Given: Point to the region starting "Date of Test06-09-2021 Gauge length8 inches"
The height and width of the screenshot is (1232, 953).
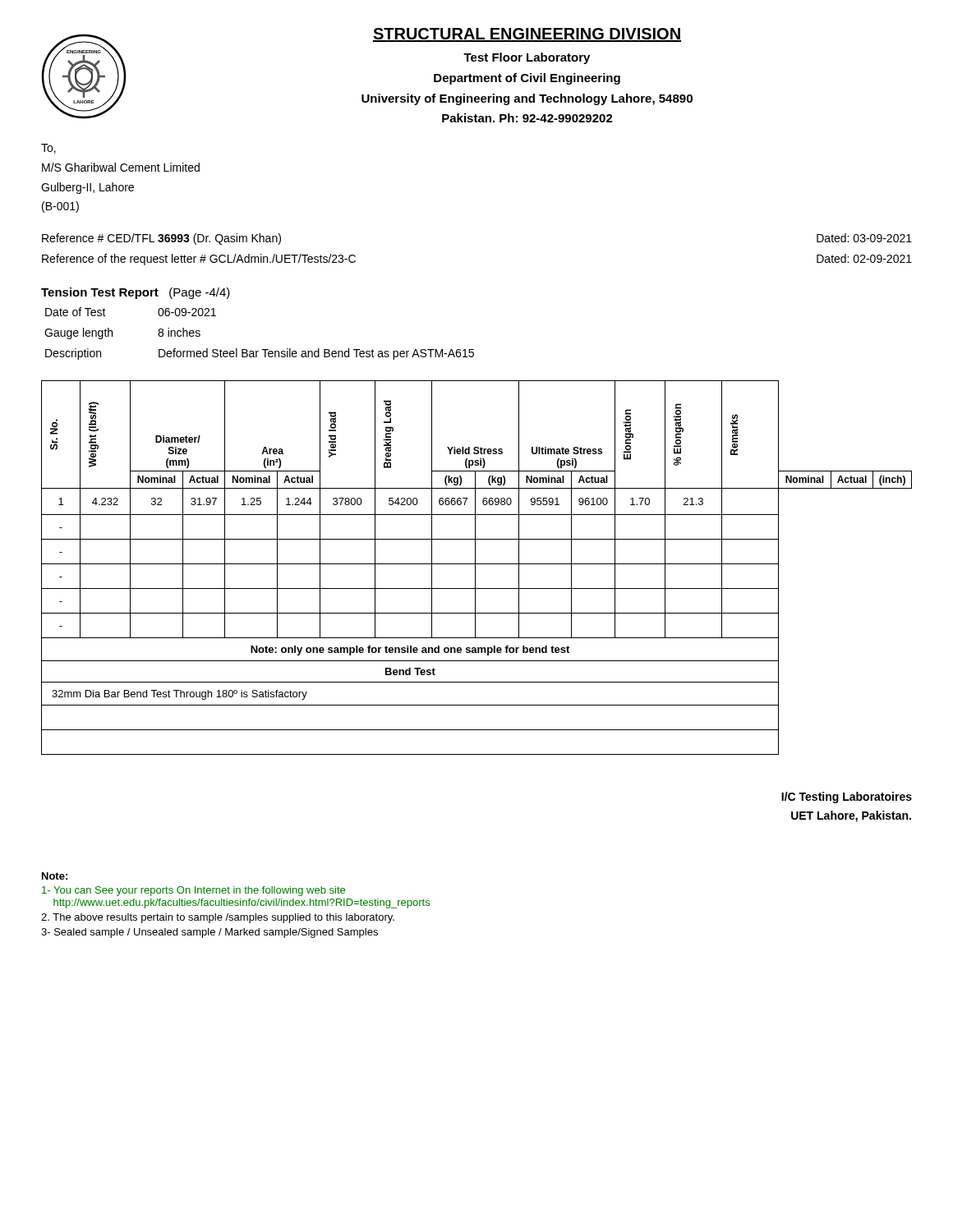Looking at the screenshot, I should tap(77, 312).
